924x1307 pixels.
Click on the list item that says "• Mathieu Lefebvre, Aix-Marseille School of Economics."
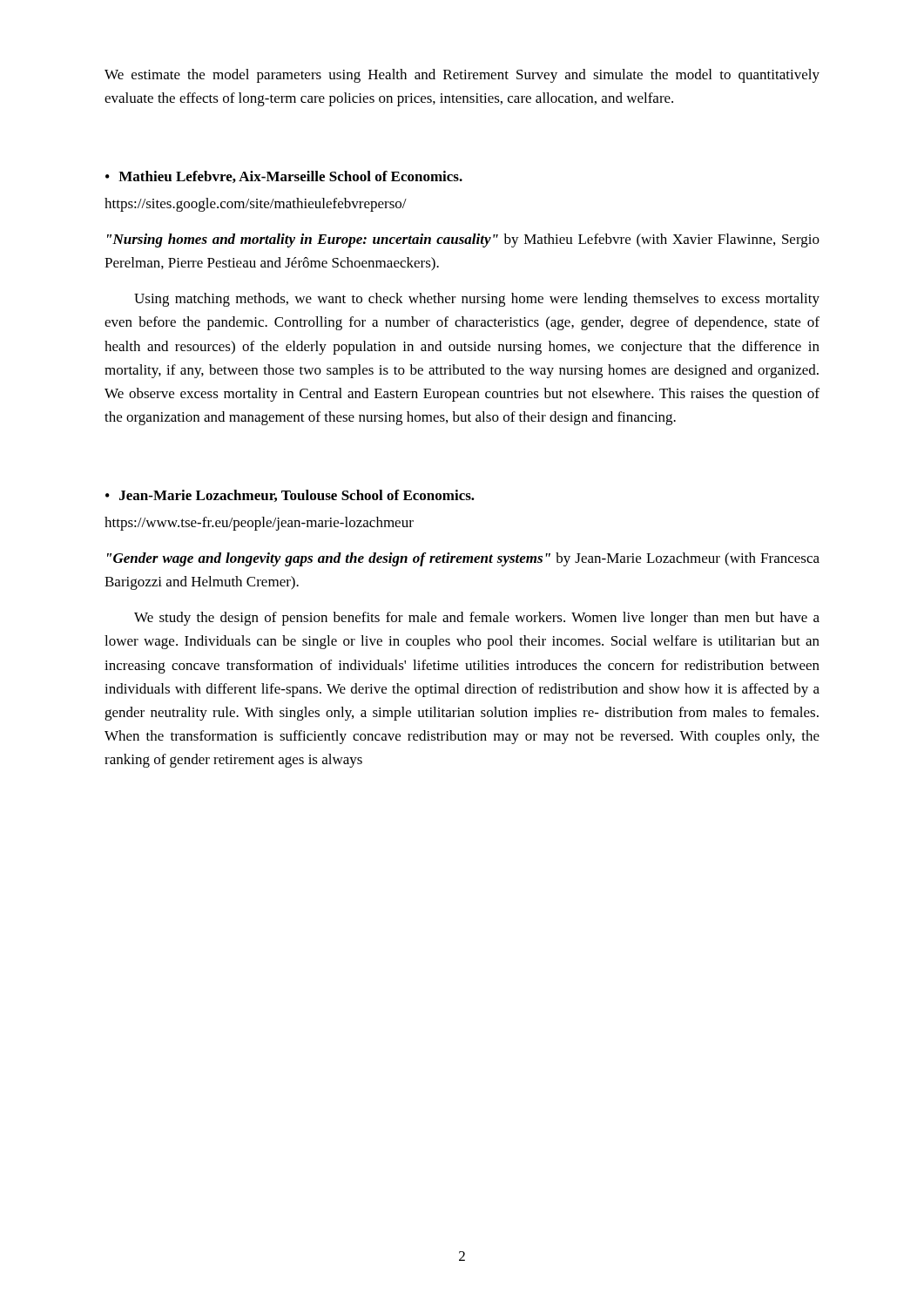(x=462, y=178)
